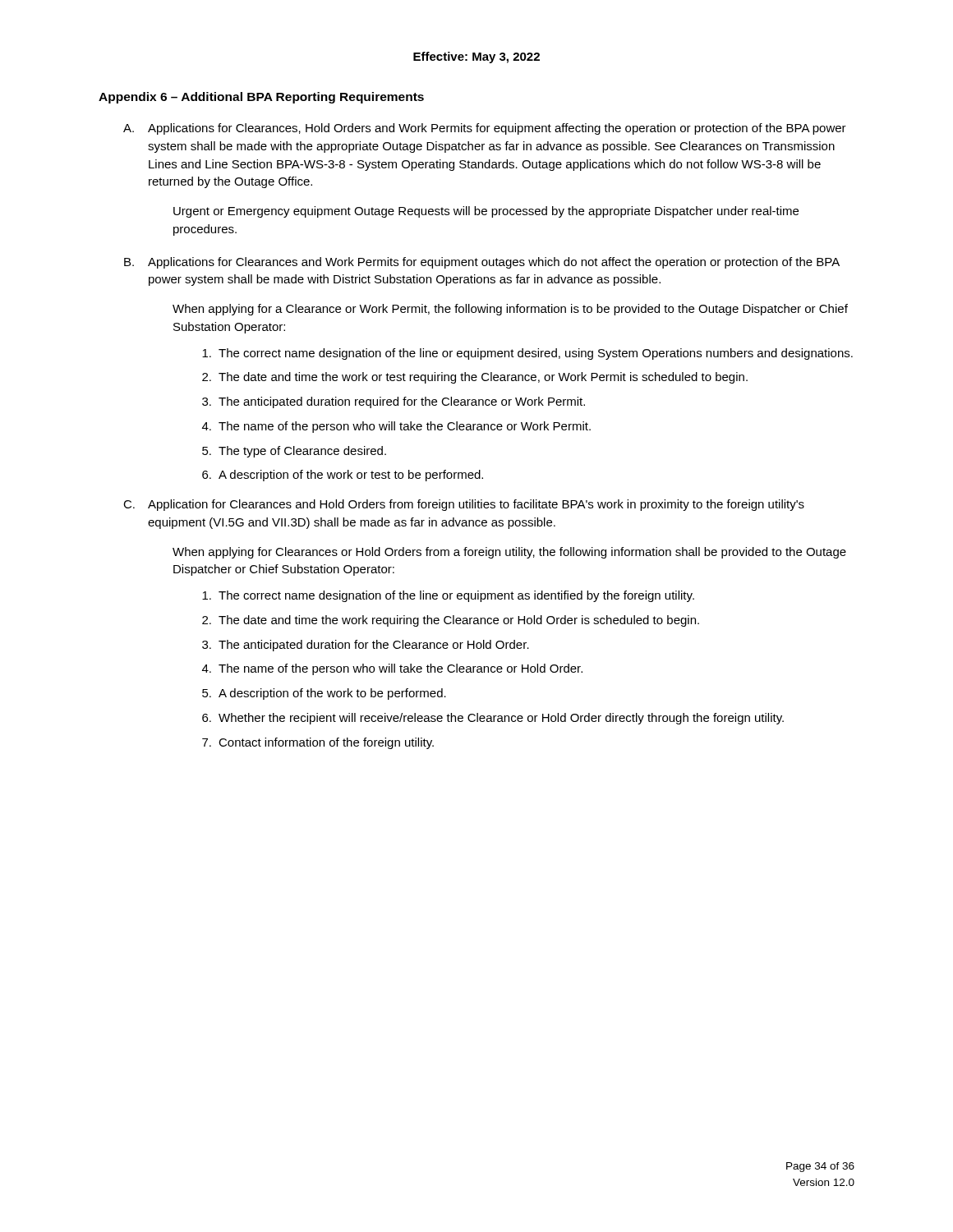Click on the text starting "6. A description of the work"
953x1232 pixels.
pyautogui.click(x=343, y=476)
